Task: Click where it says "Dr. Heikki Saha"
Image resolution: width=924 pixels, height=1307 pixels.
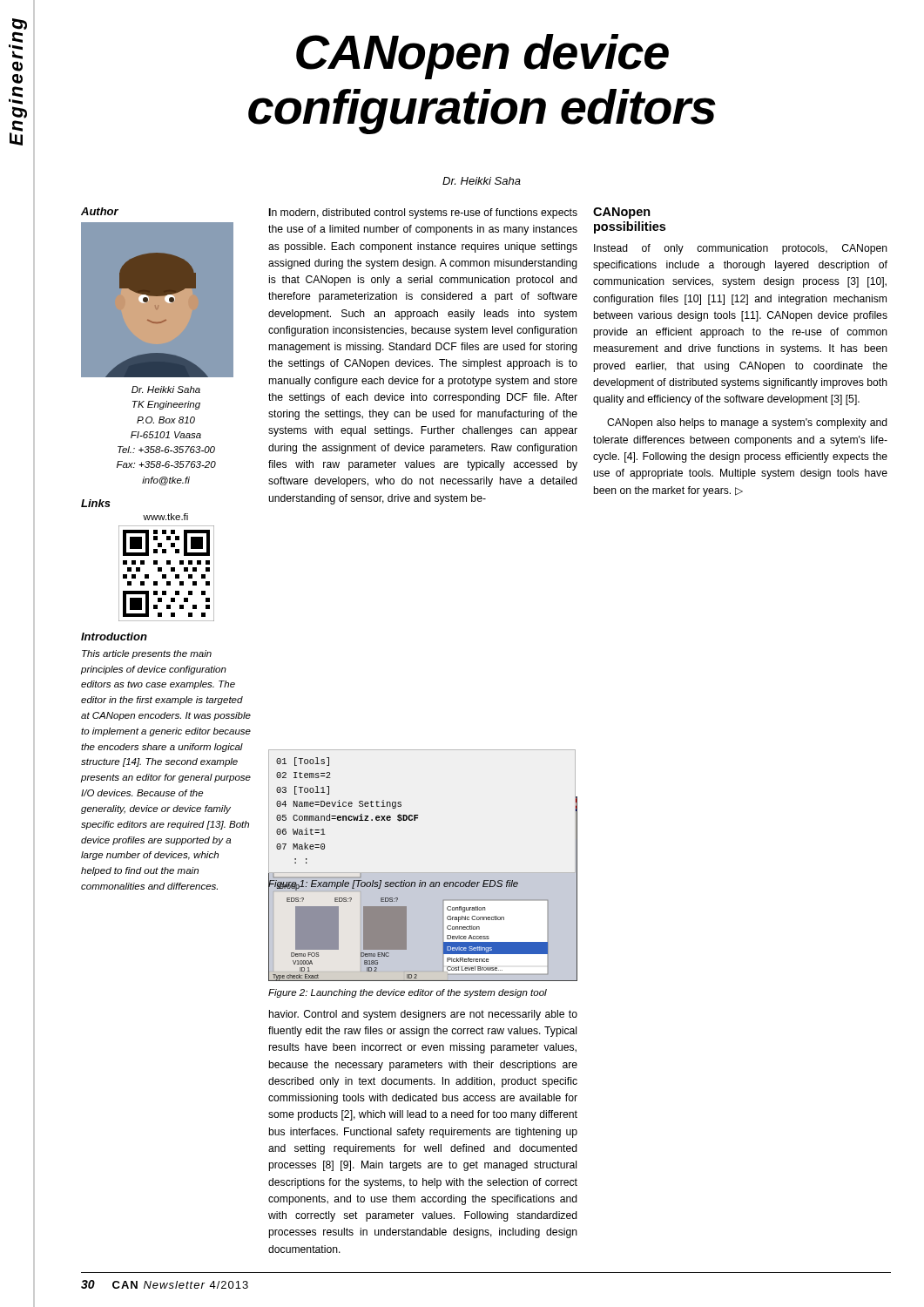Action: [x=482, y=181]
